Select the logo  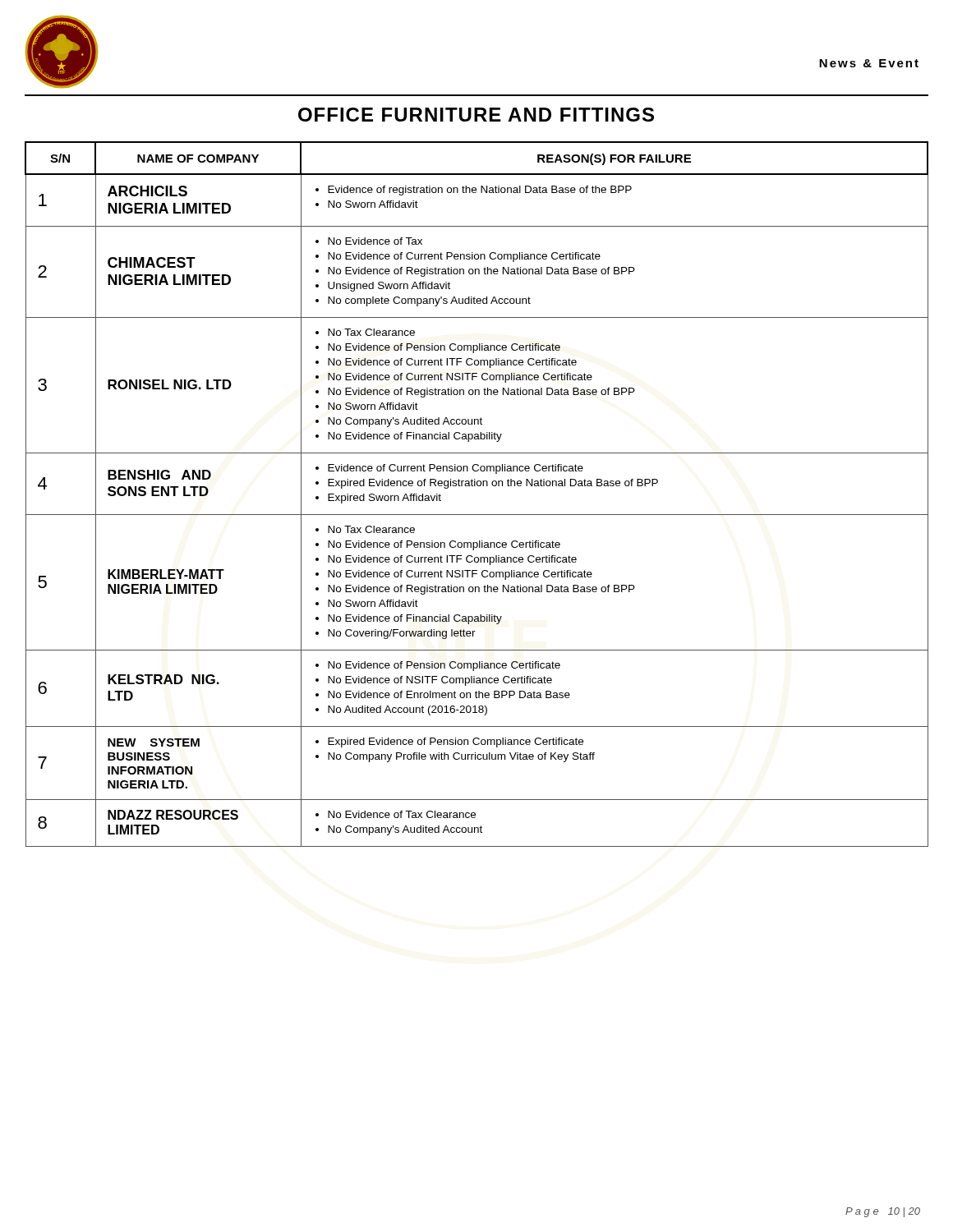(x=62, y=53)
